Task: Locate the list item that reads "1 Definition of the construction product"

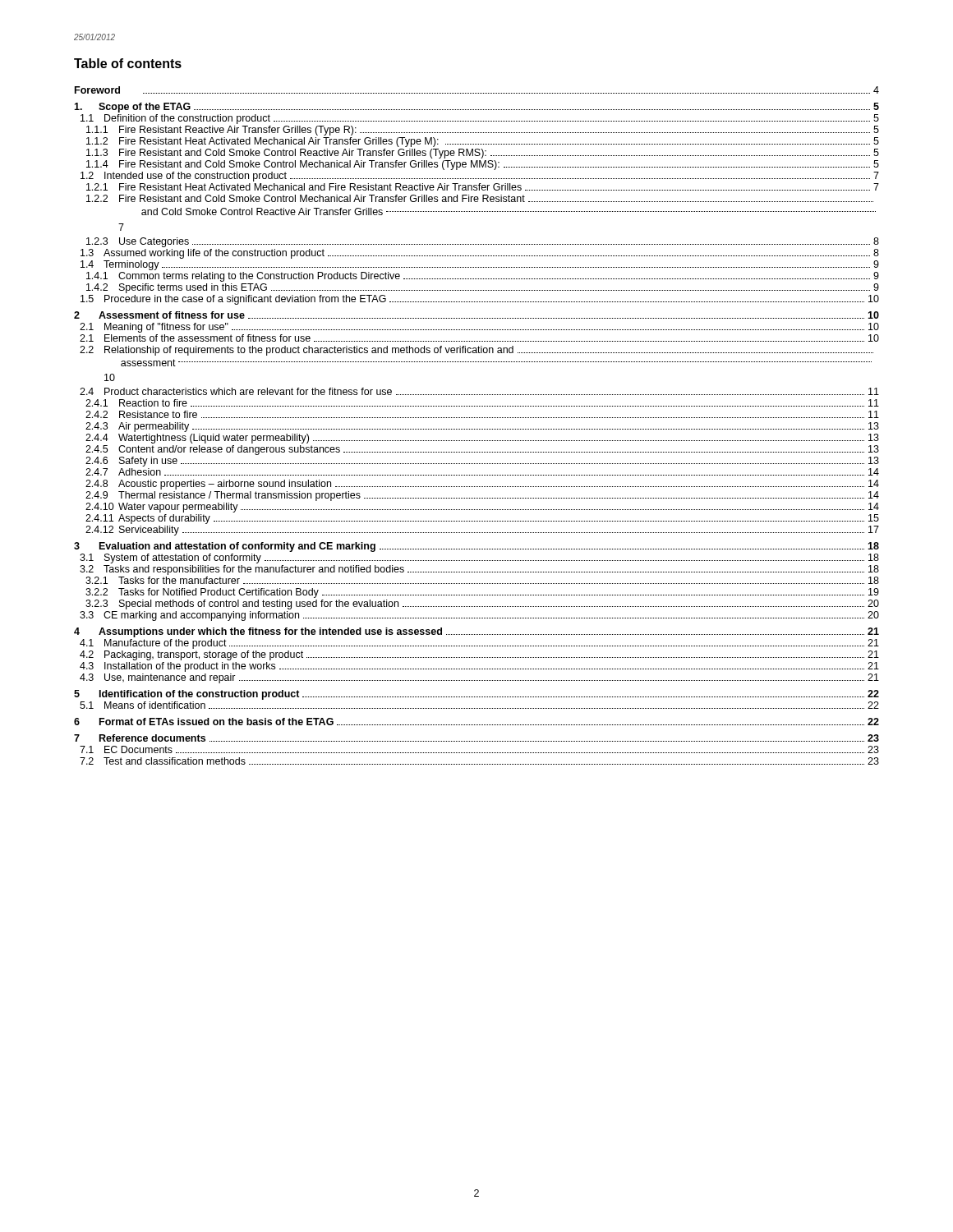Action: click(476, 118)
